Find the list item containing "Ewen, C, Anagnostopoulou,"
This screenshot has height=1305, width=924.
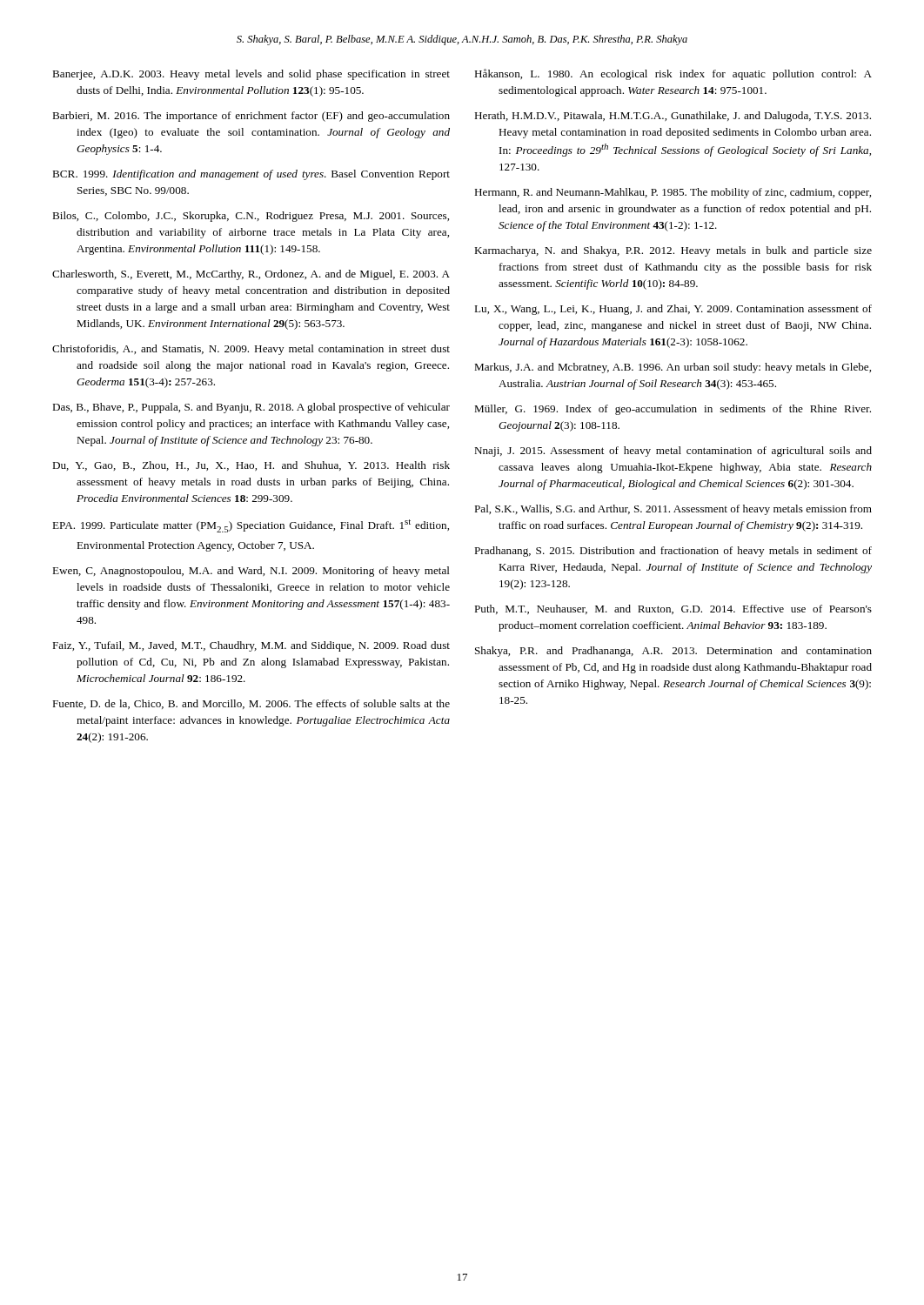click(x=251, y=595)
